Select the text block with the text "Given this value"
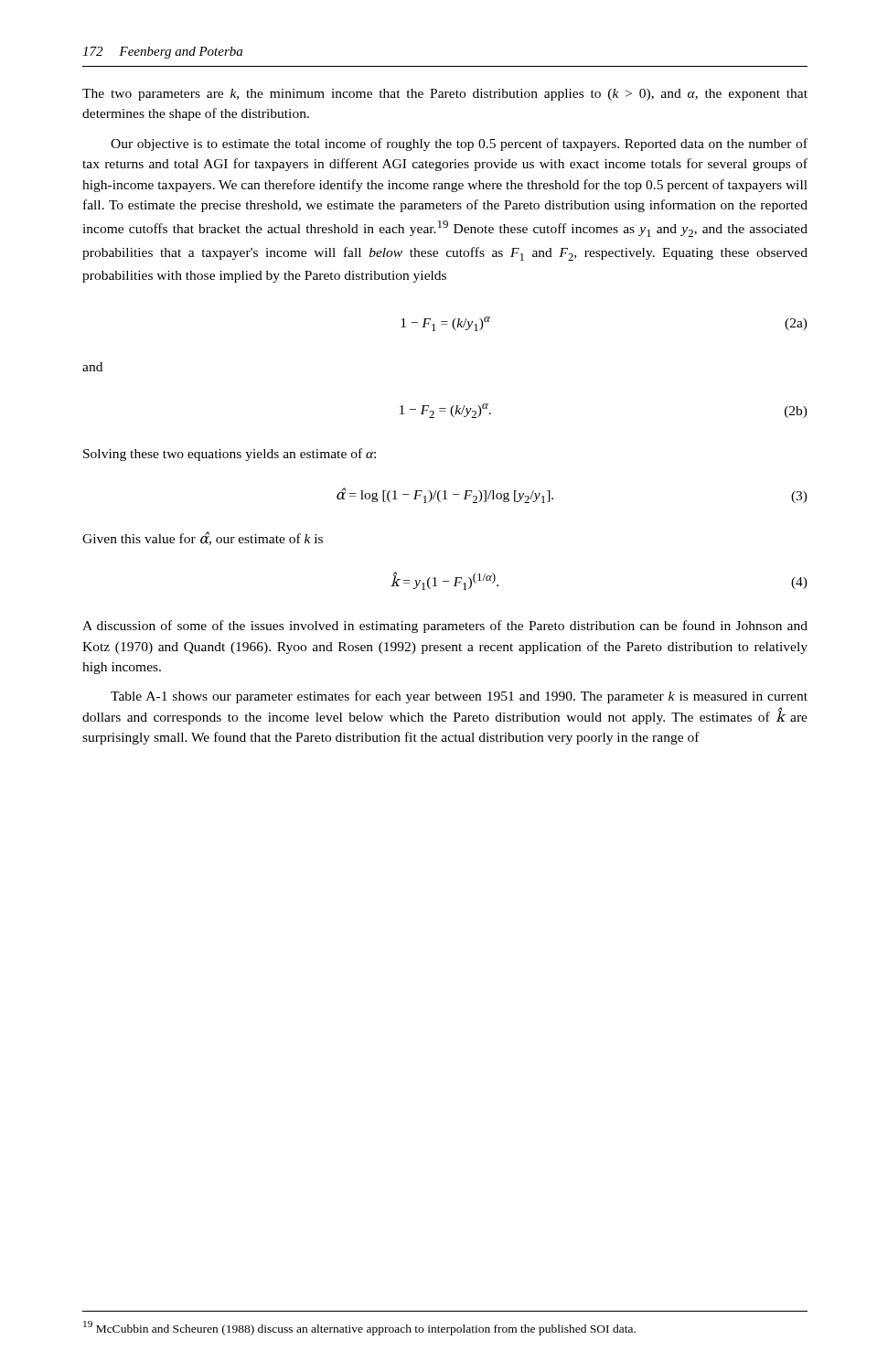This screenshot has height=1372, width=888. tap(203, 538)
